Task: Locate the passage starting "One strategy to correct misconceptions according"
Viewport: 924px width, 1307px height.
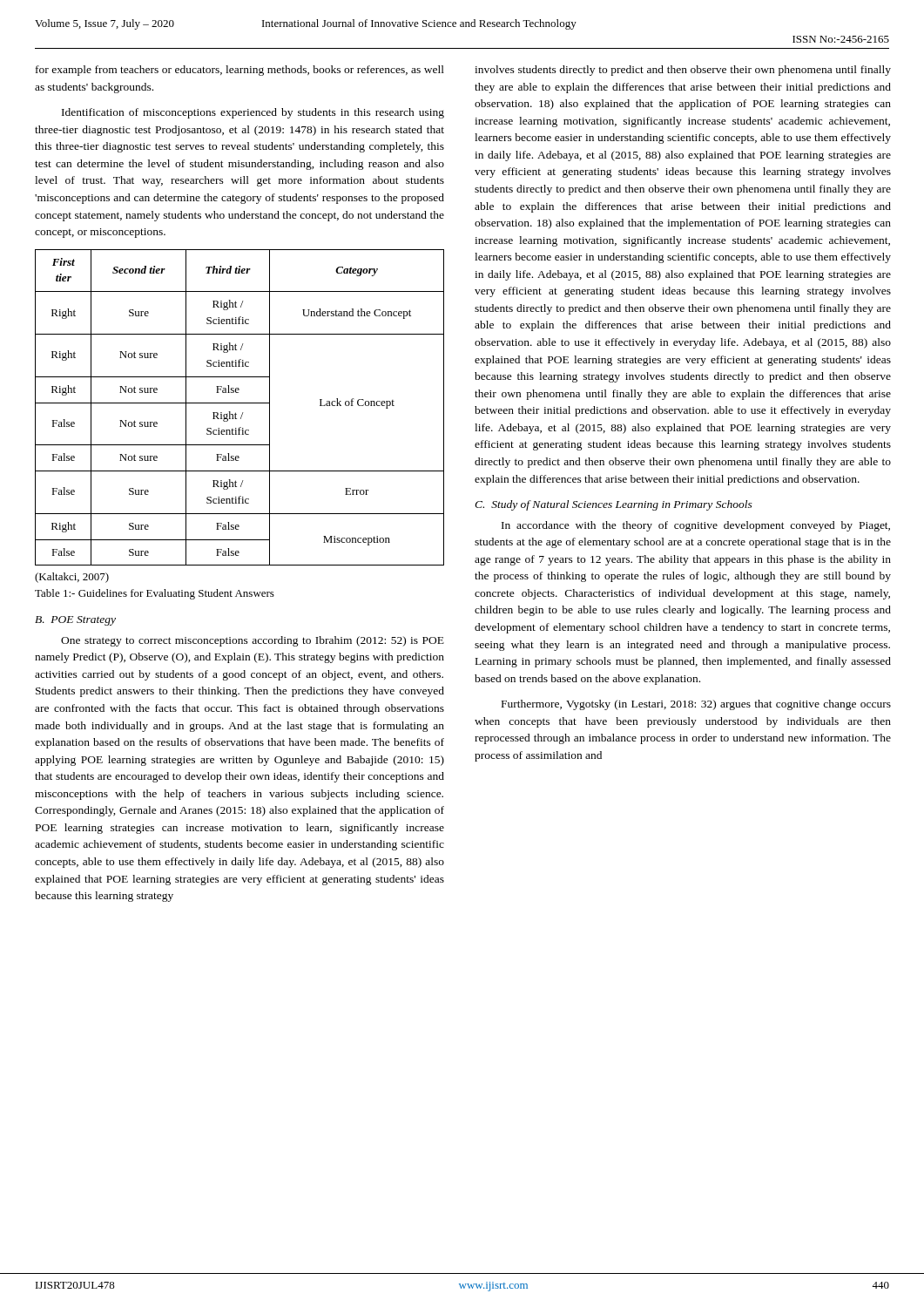Action: point(240,768)
